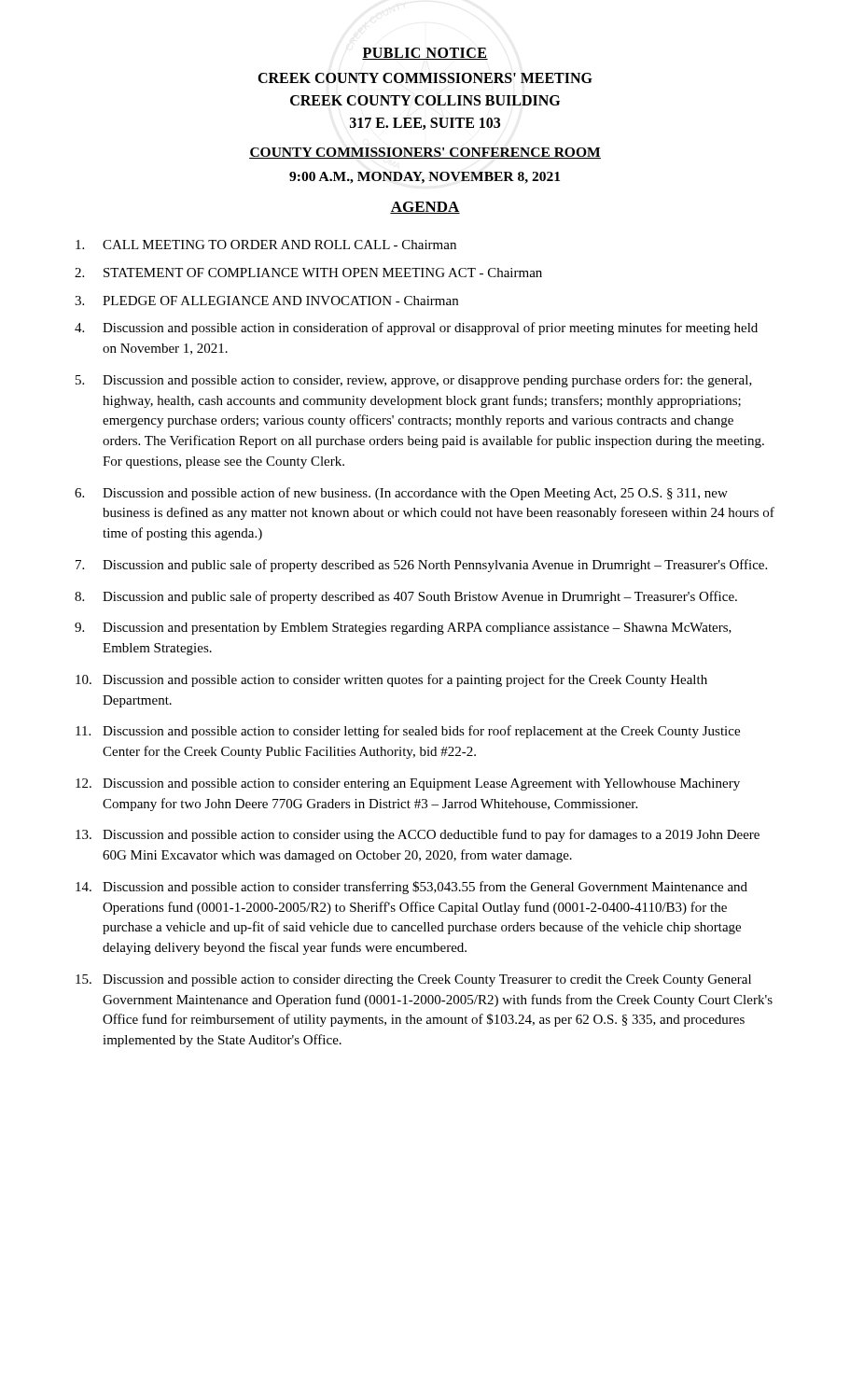Click on the list item with the text "3. PLEDGE OF ALLEGIANCE"

pyautogui.click(x=425, y=301)
